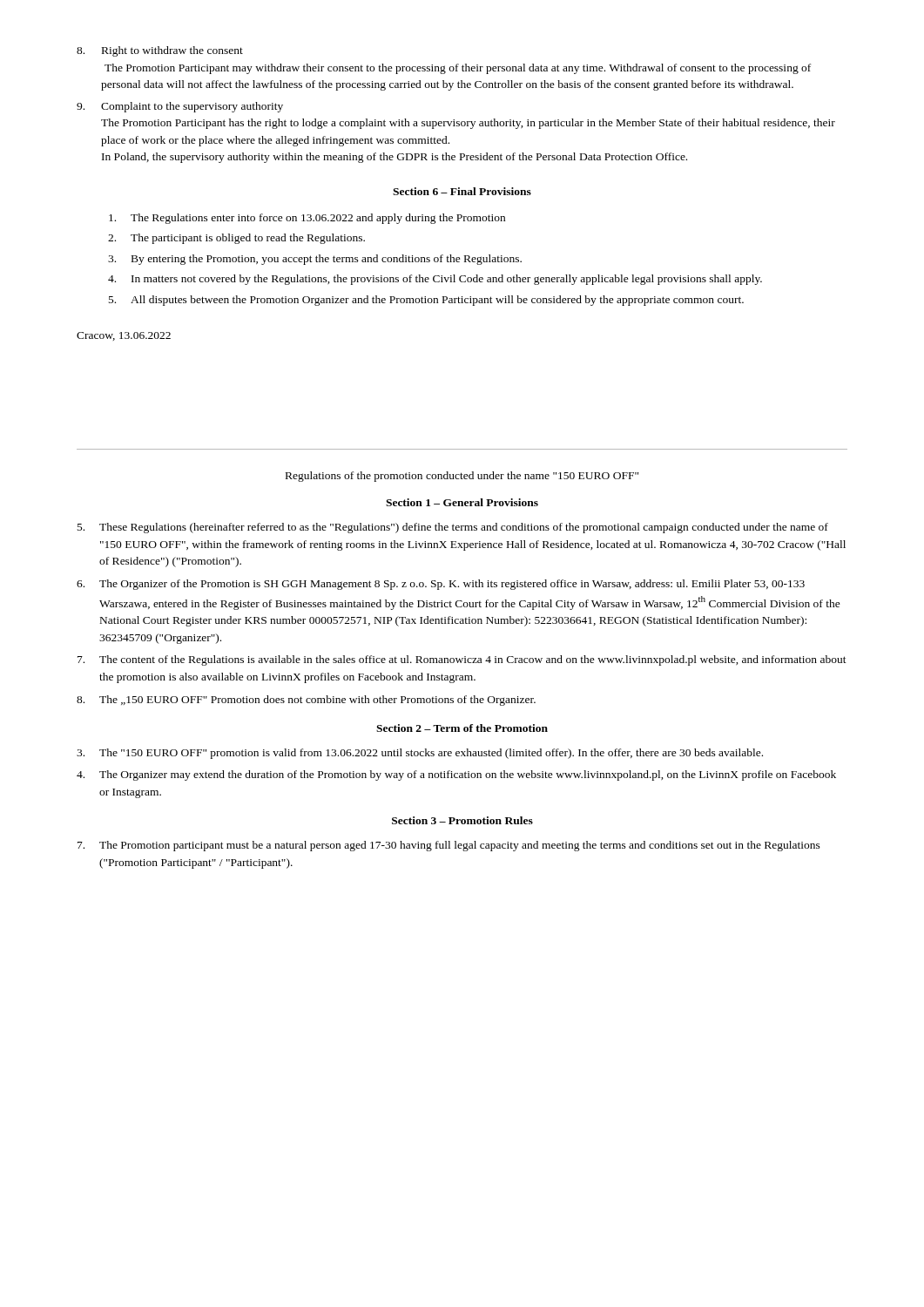This screenshot has height=1307, width=924.
Task: Where is the passage that starts "9. Complaint to the supervisory authority The Promotion"?
Action: point(462,131)
